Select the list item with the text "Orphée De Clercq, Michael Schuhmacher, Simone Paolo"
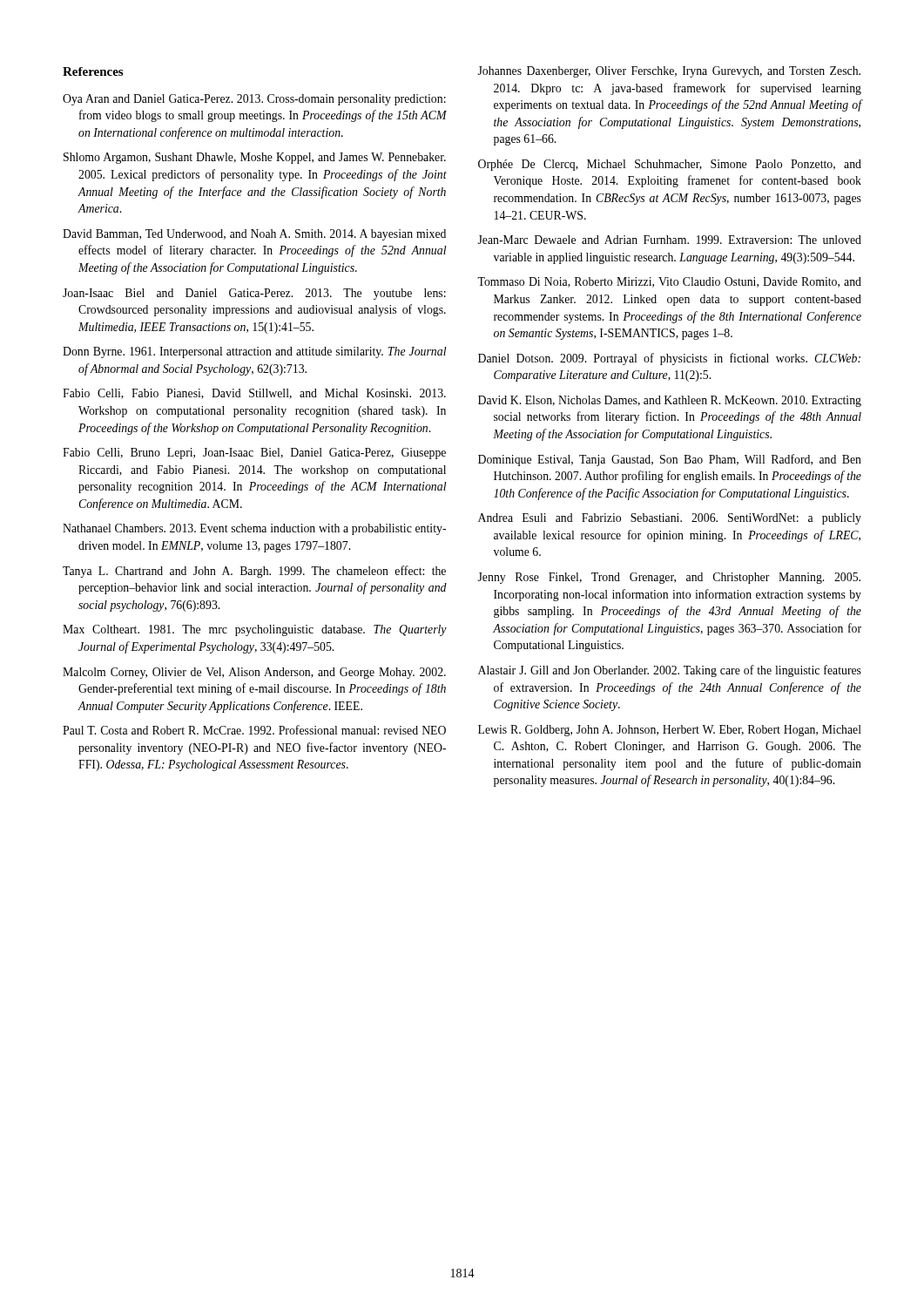This screenshot has width=924, height=1307. tap(669, 190)
